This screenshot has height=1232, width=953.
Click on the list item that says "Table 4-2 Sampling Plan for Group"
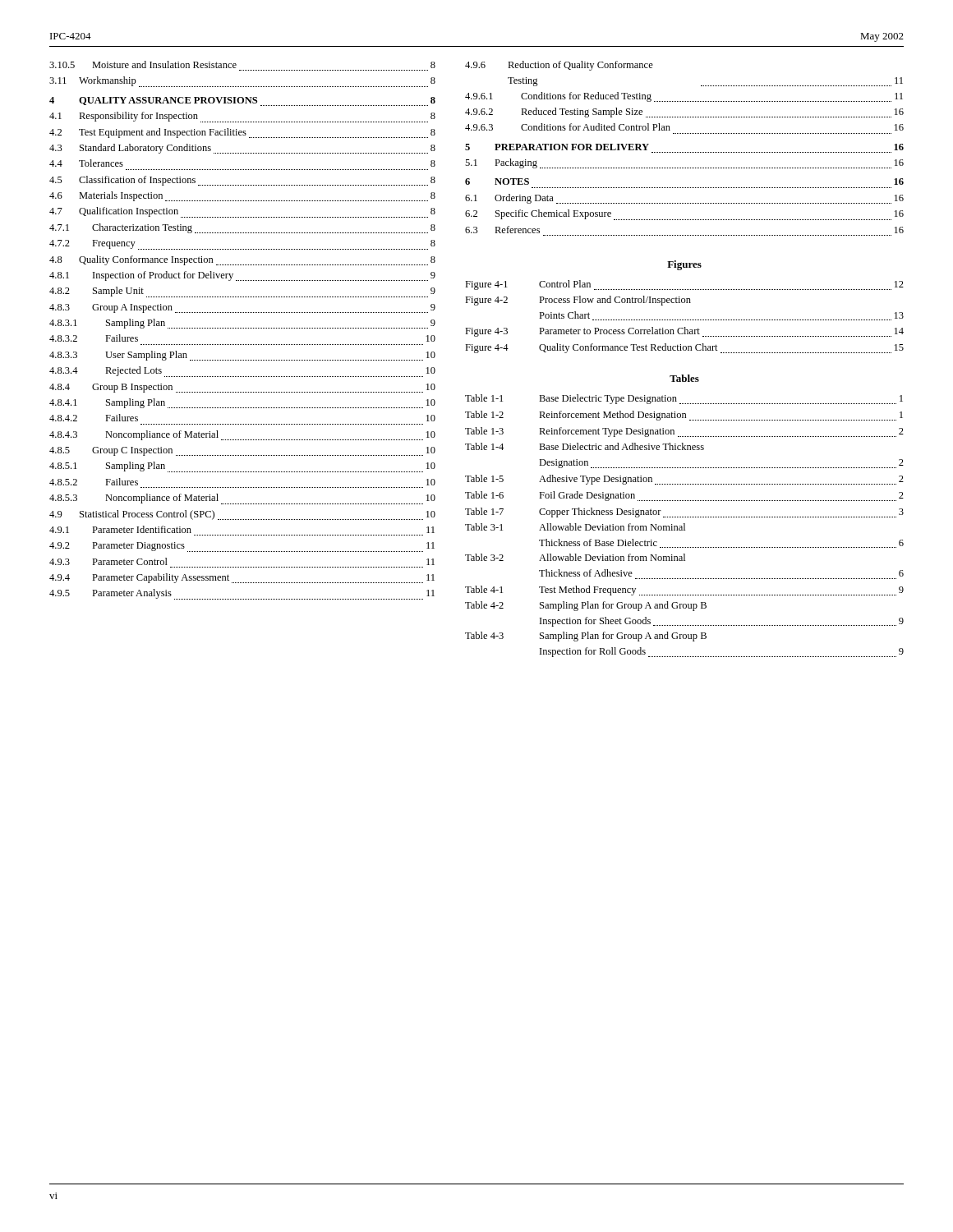point(684,613)
